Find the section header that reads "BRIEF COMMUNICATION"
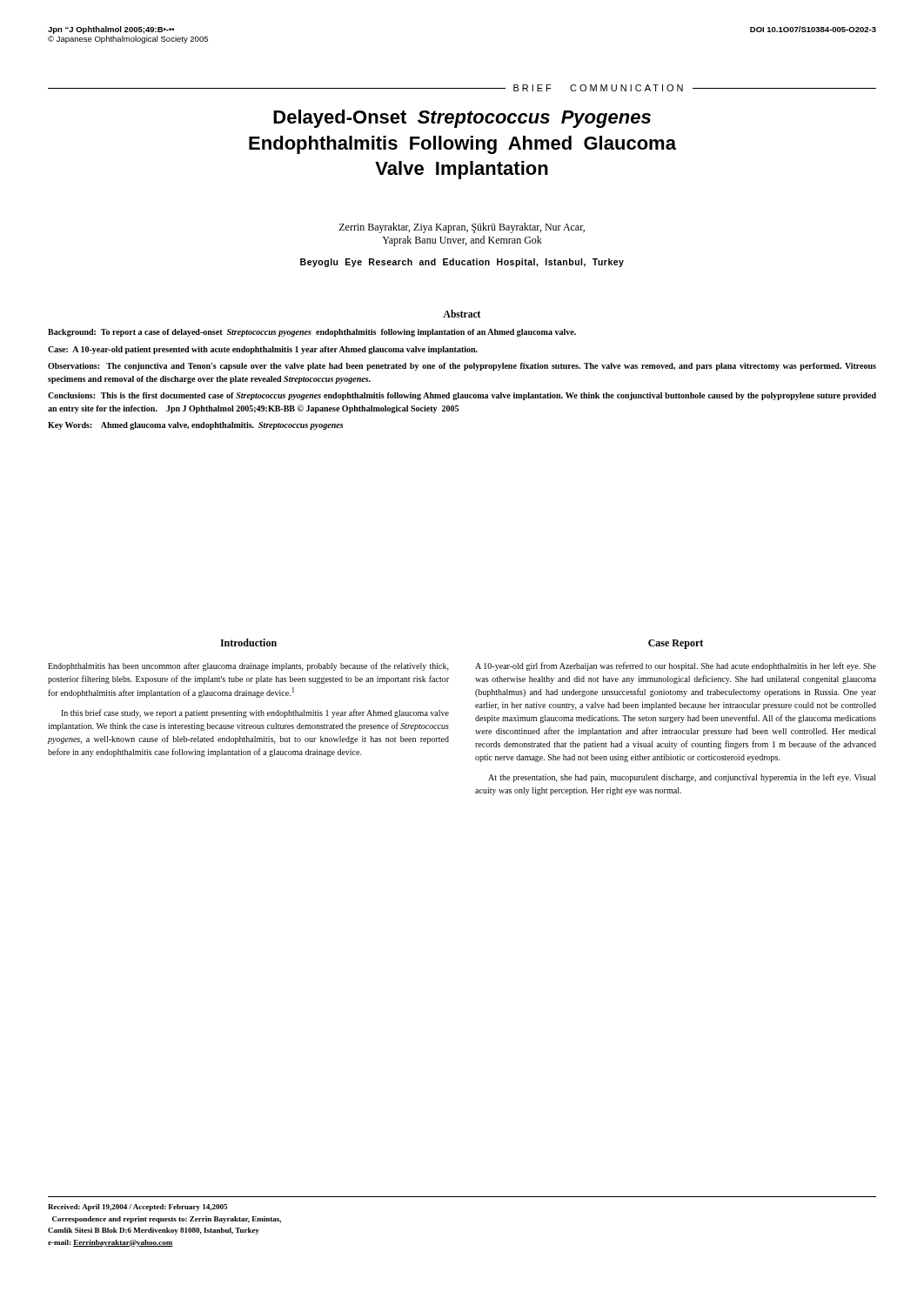 tap(599, 88)
